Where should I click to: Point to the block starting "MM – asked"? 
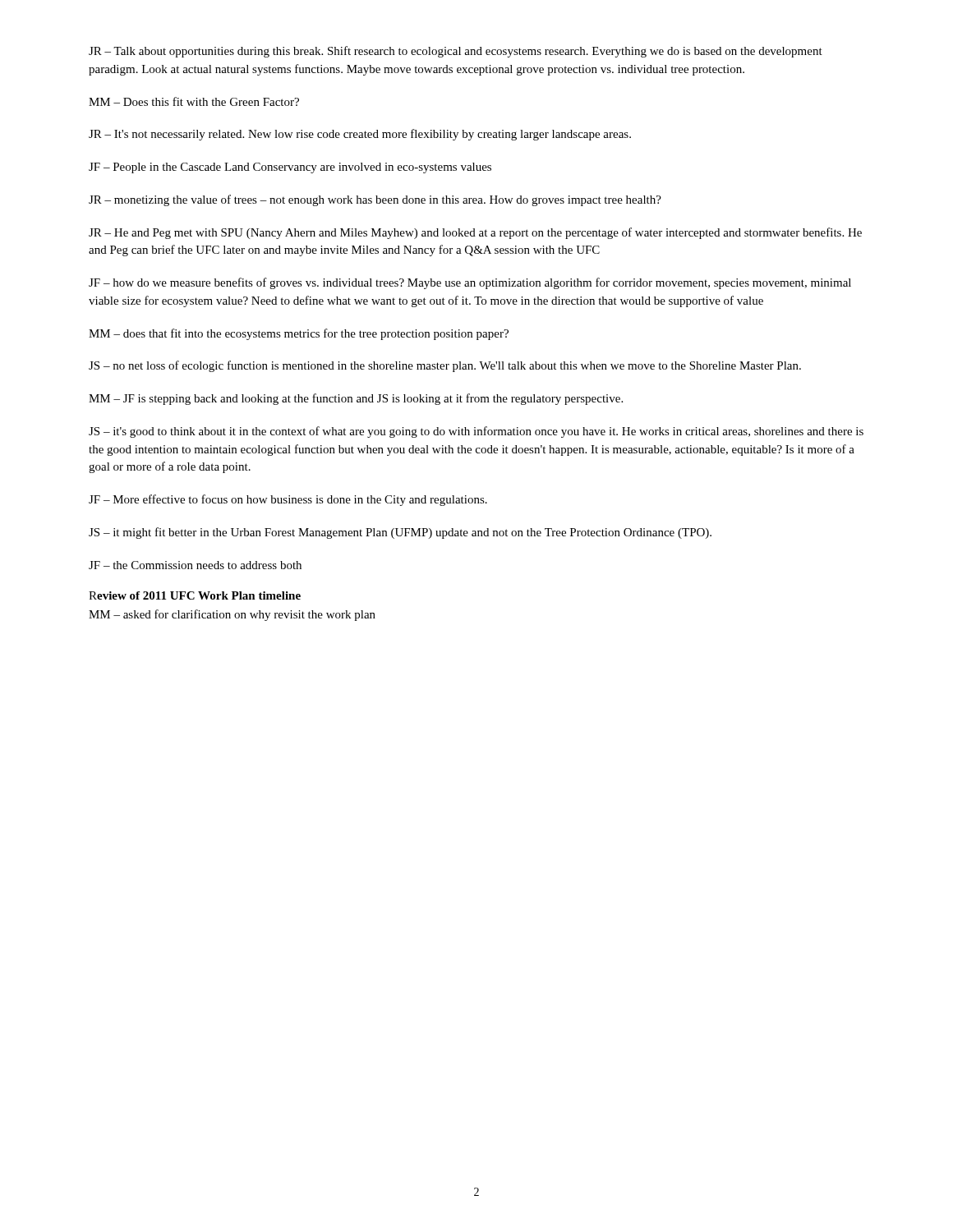232,615
